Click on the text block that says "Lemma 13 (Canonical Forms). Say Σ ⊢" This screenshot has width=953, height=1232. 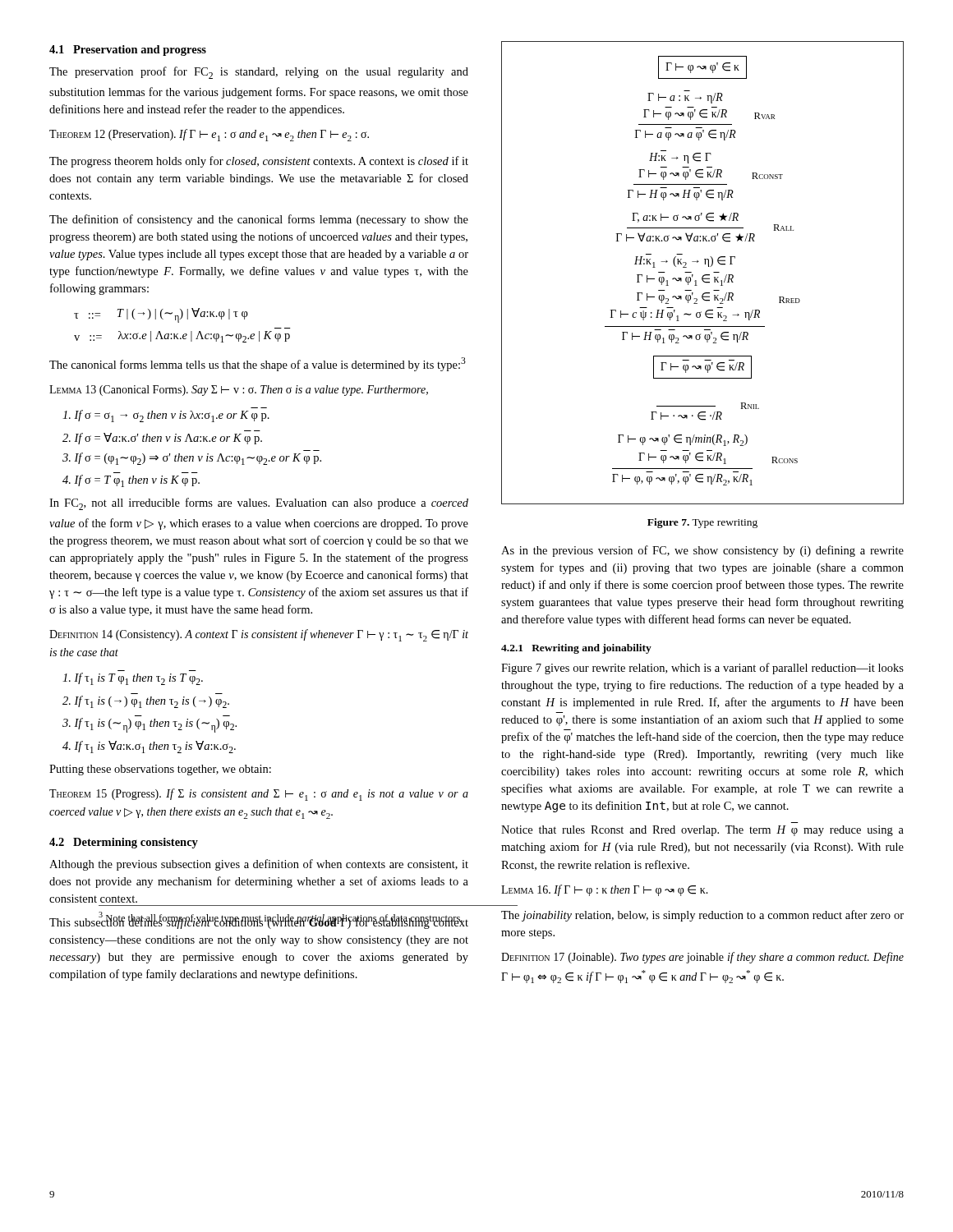click(x=259, y=390)
